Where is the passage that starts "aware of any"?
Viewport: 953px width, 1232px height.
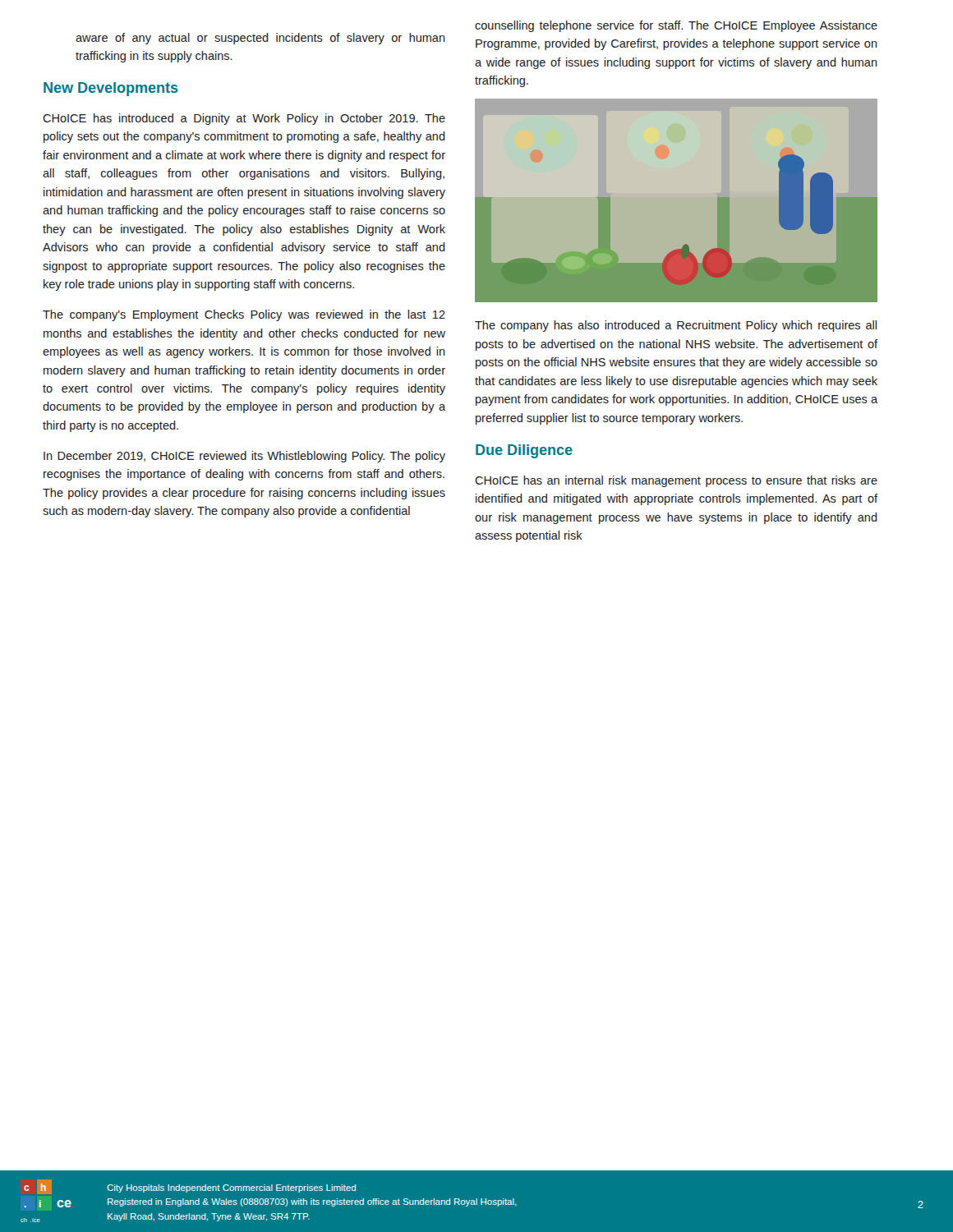(244, 47)
